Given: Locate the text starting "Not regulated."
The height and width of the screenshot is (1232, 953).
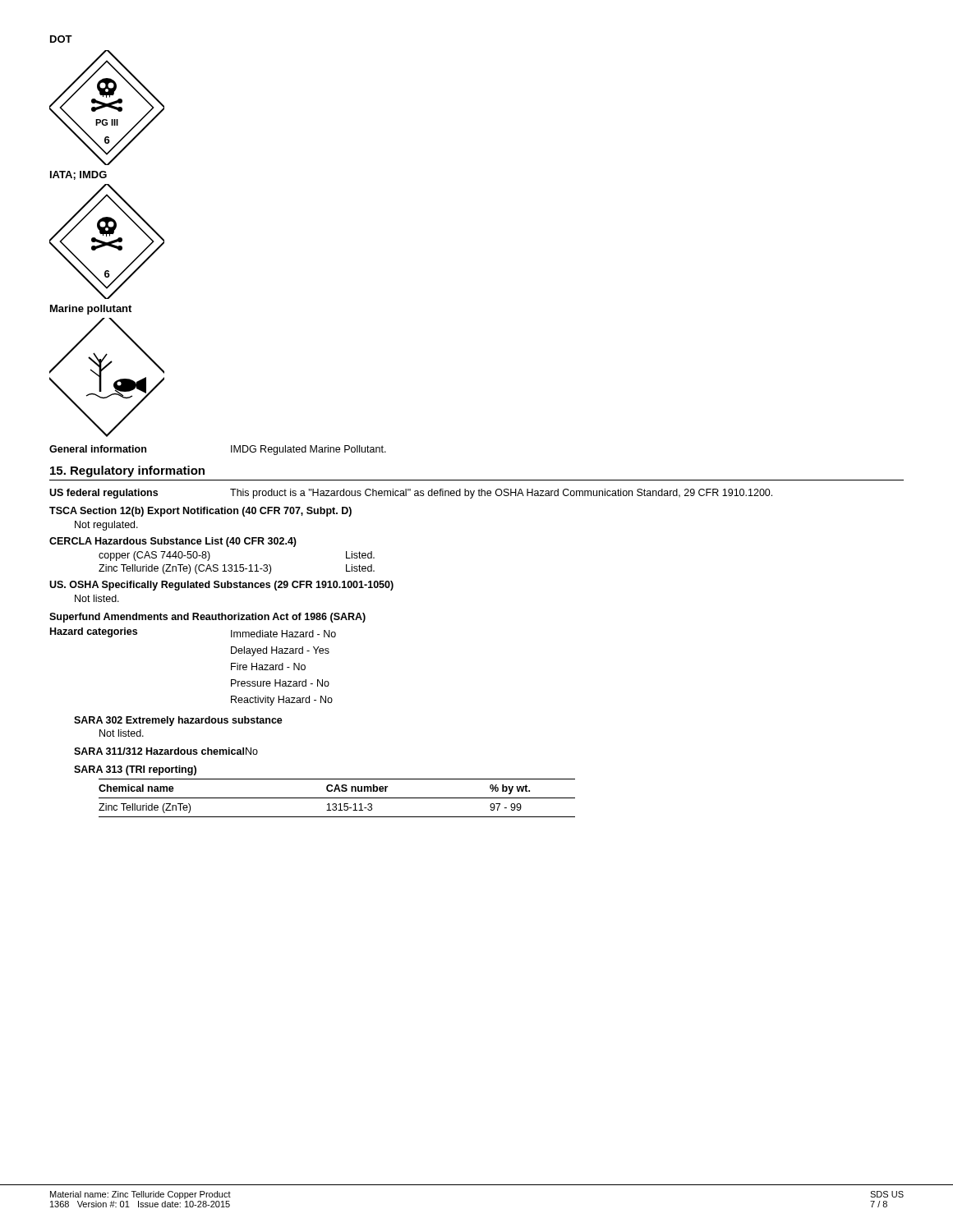Looking at the screenshot, I should (x=106, y=525).
